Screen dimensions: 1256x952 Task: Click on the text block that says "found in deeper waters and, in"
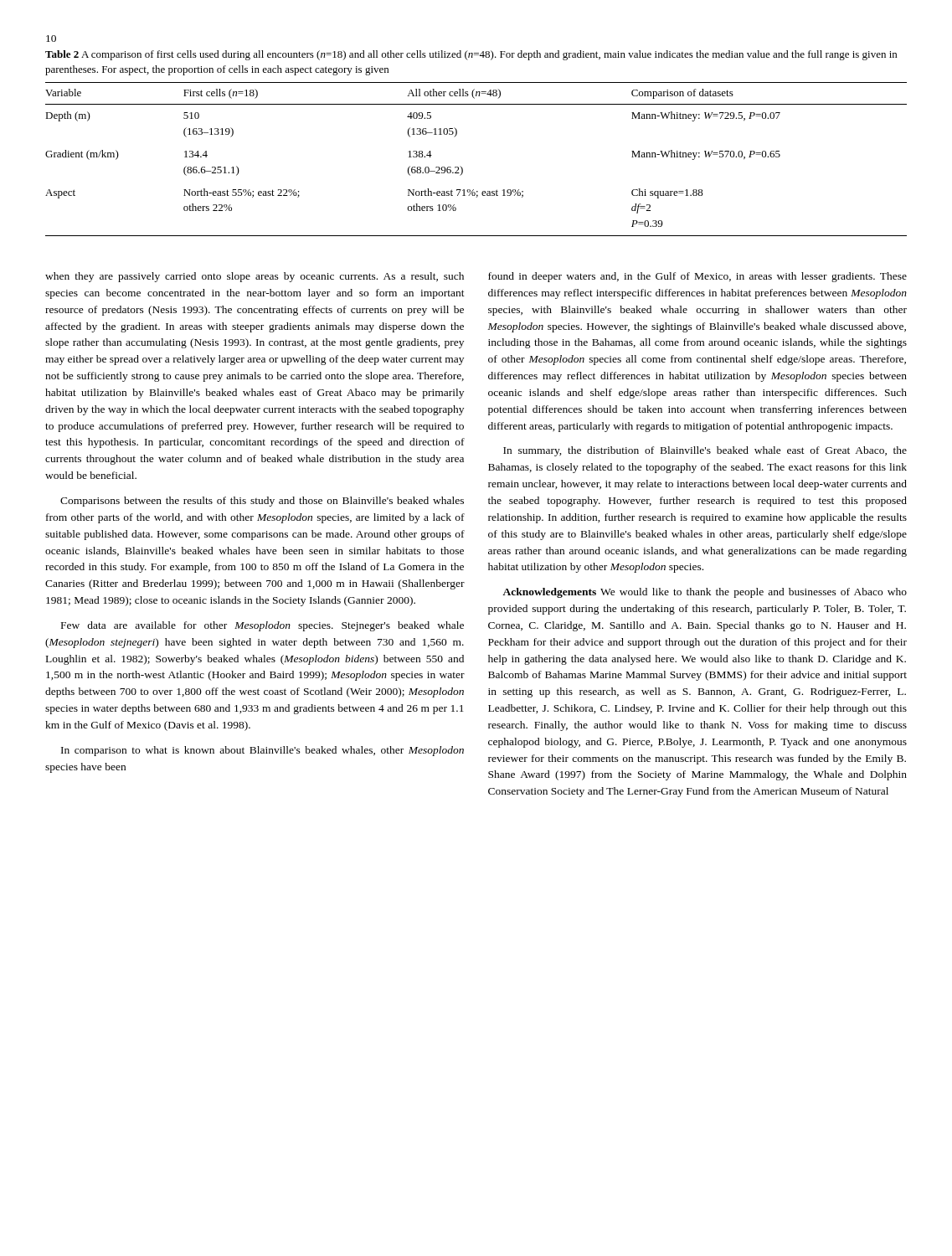click(697, 351)
